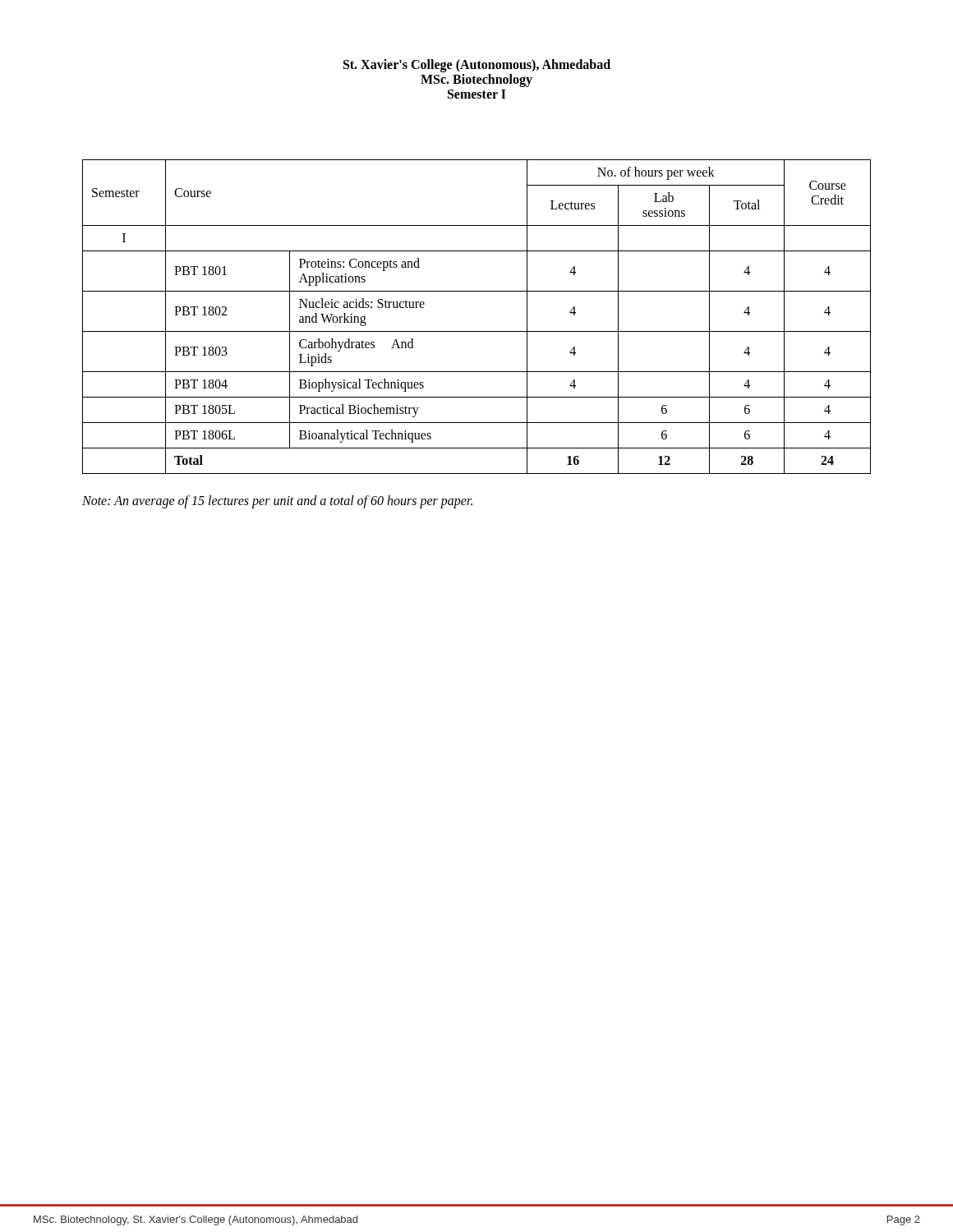Locate the table with the text "PBT 1802"
This screenshot has height=1232, width=953.
coord(476,317)
